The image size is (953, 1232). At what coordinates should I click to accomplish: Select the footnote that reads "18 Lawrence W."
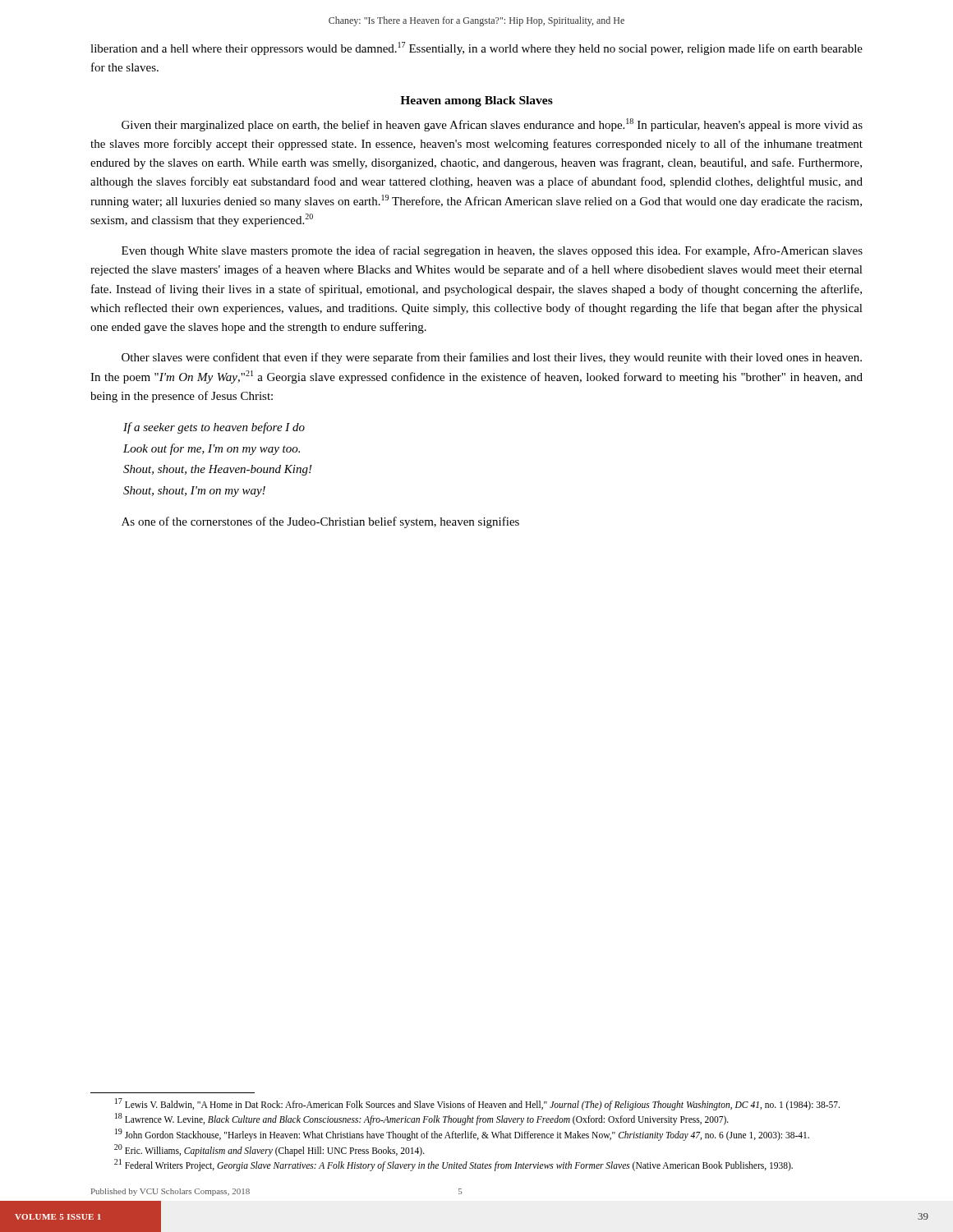[421, 1119]
